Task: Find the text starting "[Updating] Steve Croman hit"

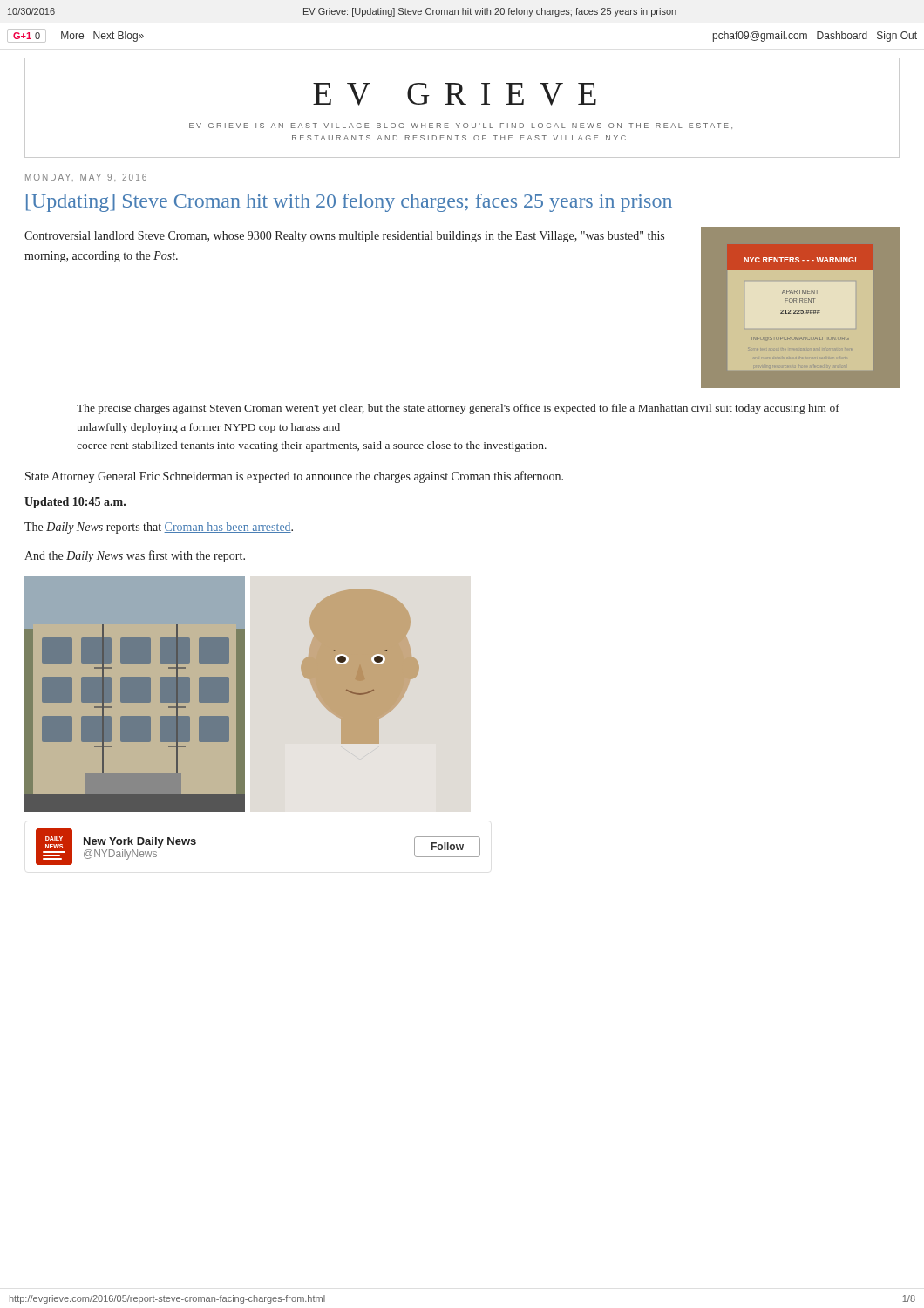Action: pyautogui.click(x=348, y=201)
